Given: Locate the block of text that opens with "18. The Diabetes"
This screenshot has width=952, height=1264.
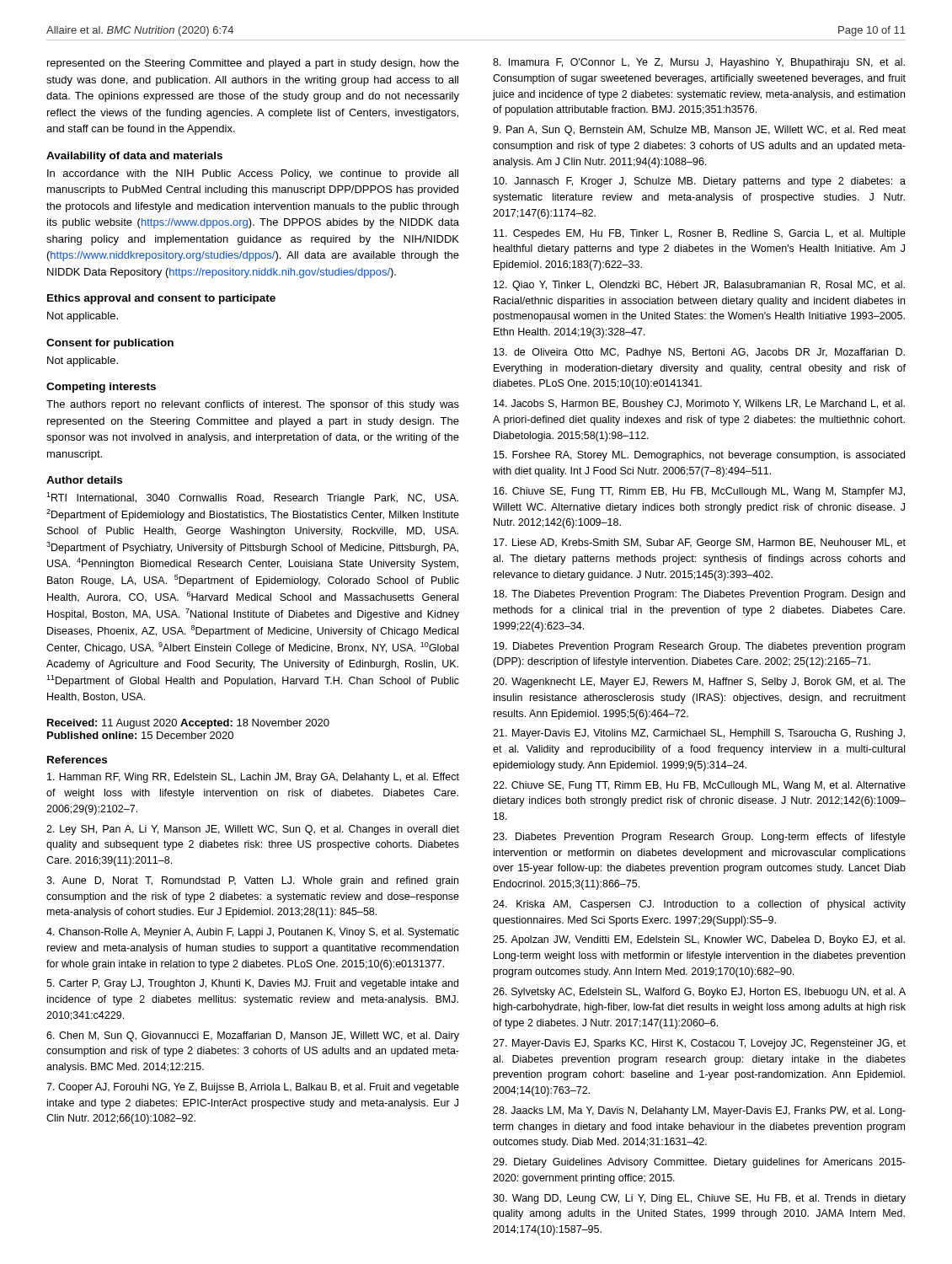Looking at the screenshot, I should (x=699, y=610).
